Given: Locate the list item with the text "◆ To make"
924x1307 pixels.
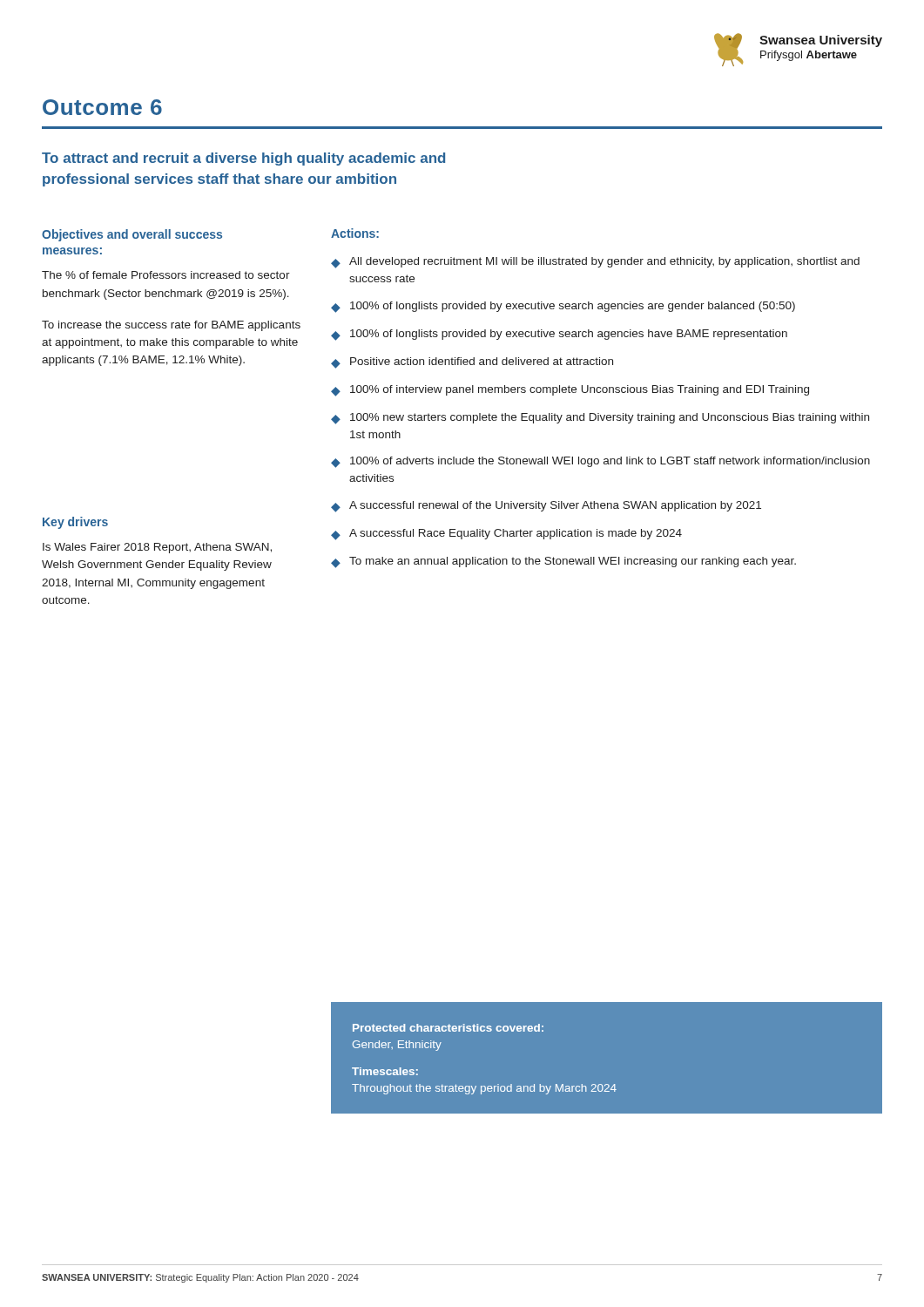Looking at the screenshot, I should pos(564,562).
